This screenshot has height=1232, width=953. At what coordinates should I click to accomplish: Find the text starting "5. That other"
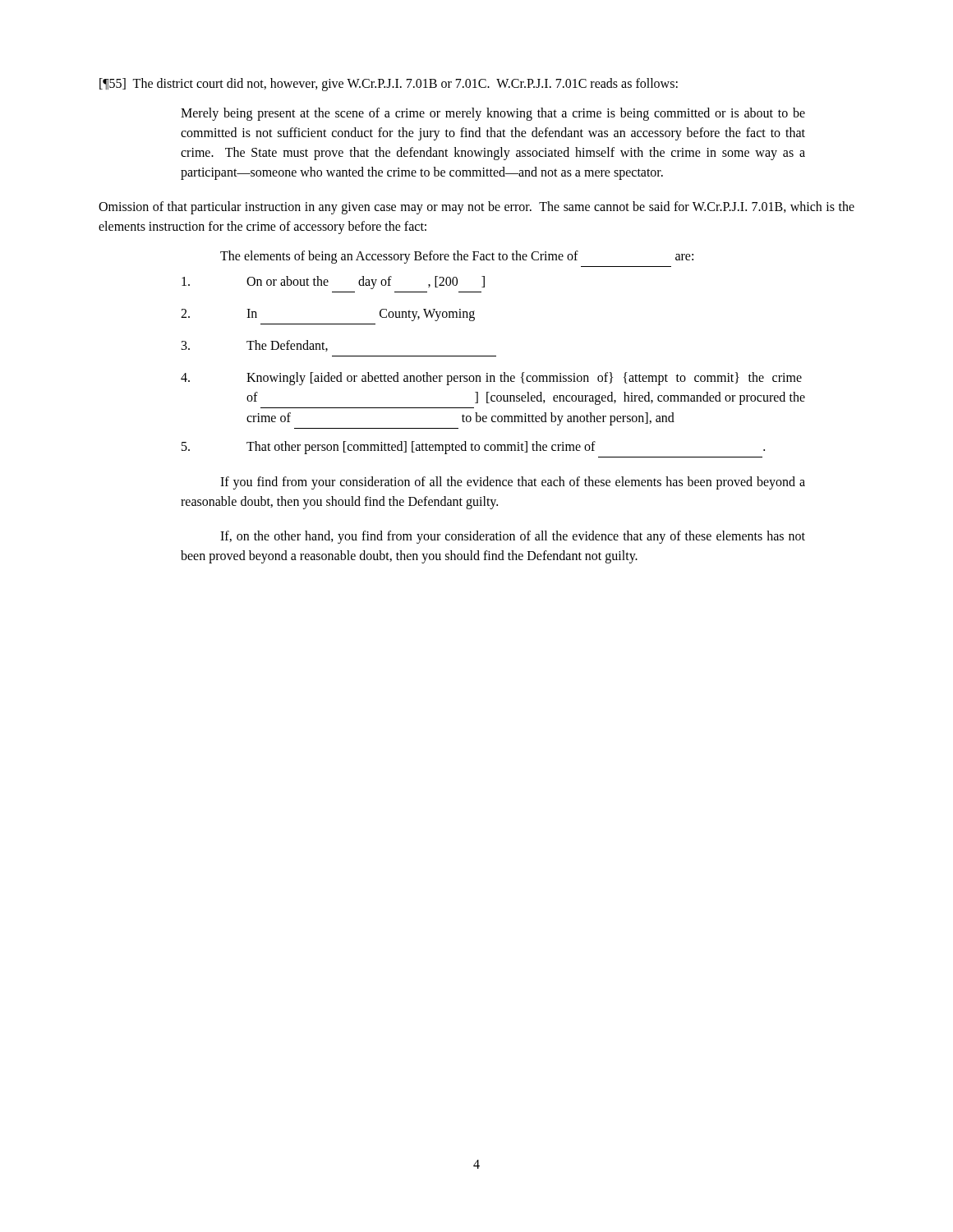coord(493,447)
